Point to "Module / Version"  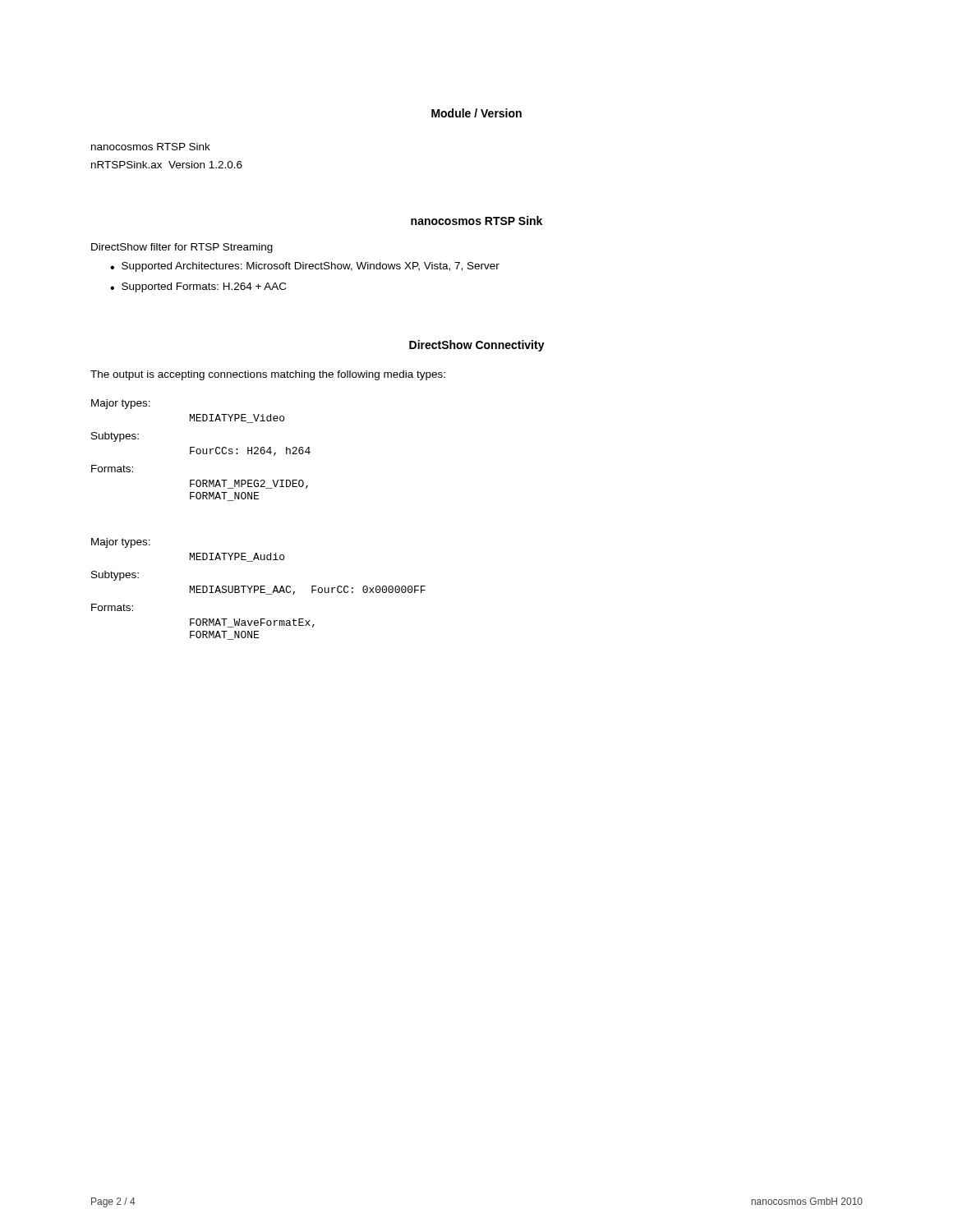tap(476, 113)
